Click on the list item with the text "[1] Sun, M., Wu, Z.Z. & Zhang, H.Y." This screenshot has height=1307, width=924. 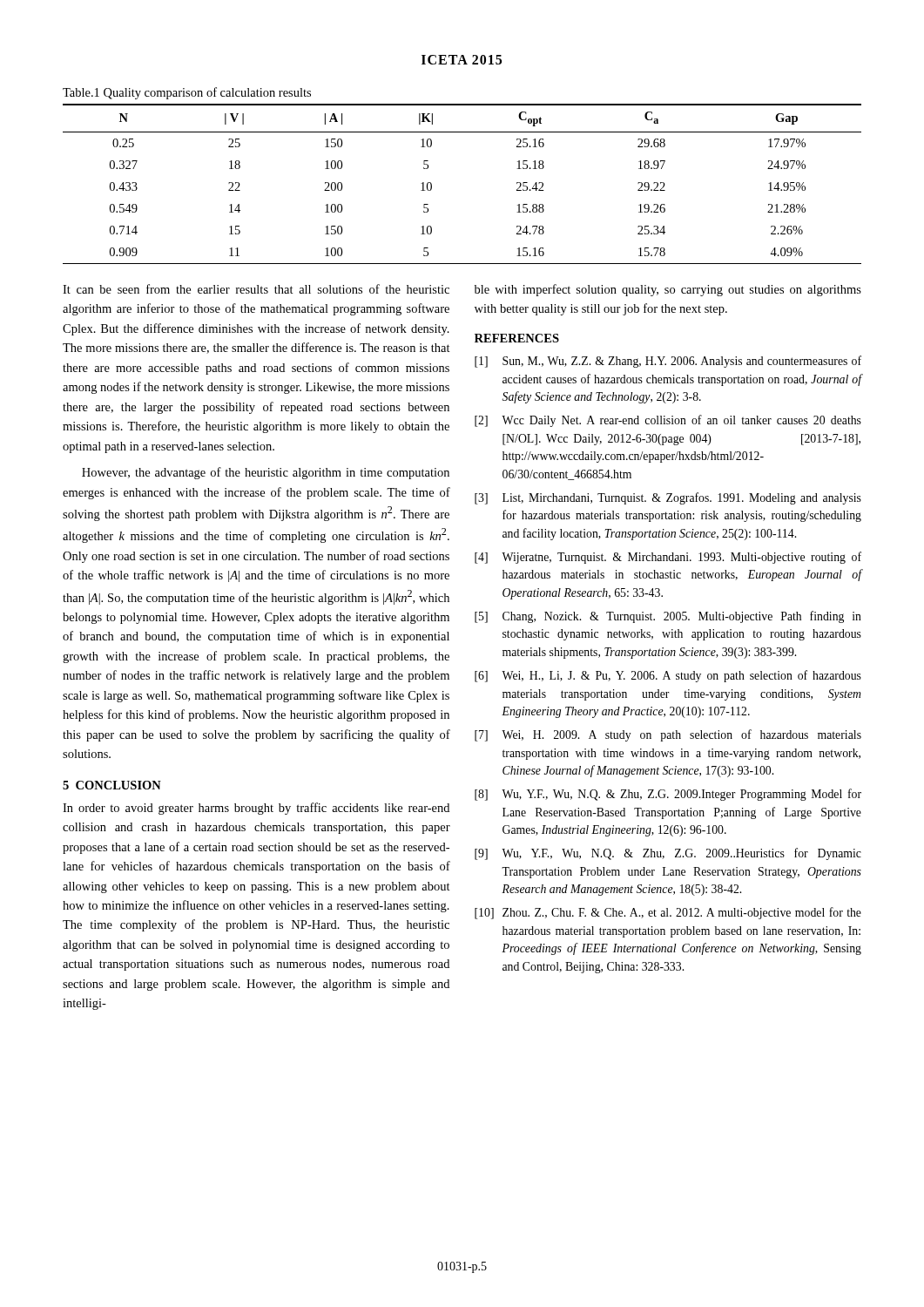coord(668,380)
